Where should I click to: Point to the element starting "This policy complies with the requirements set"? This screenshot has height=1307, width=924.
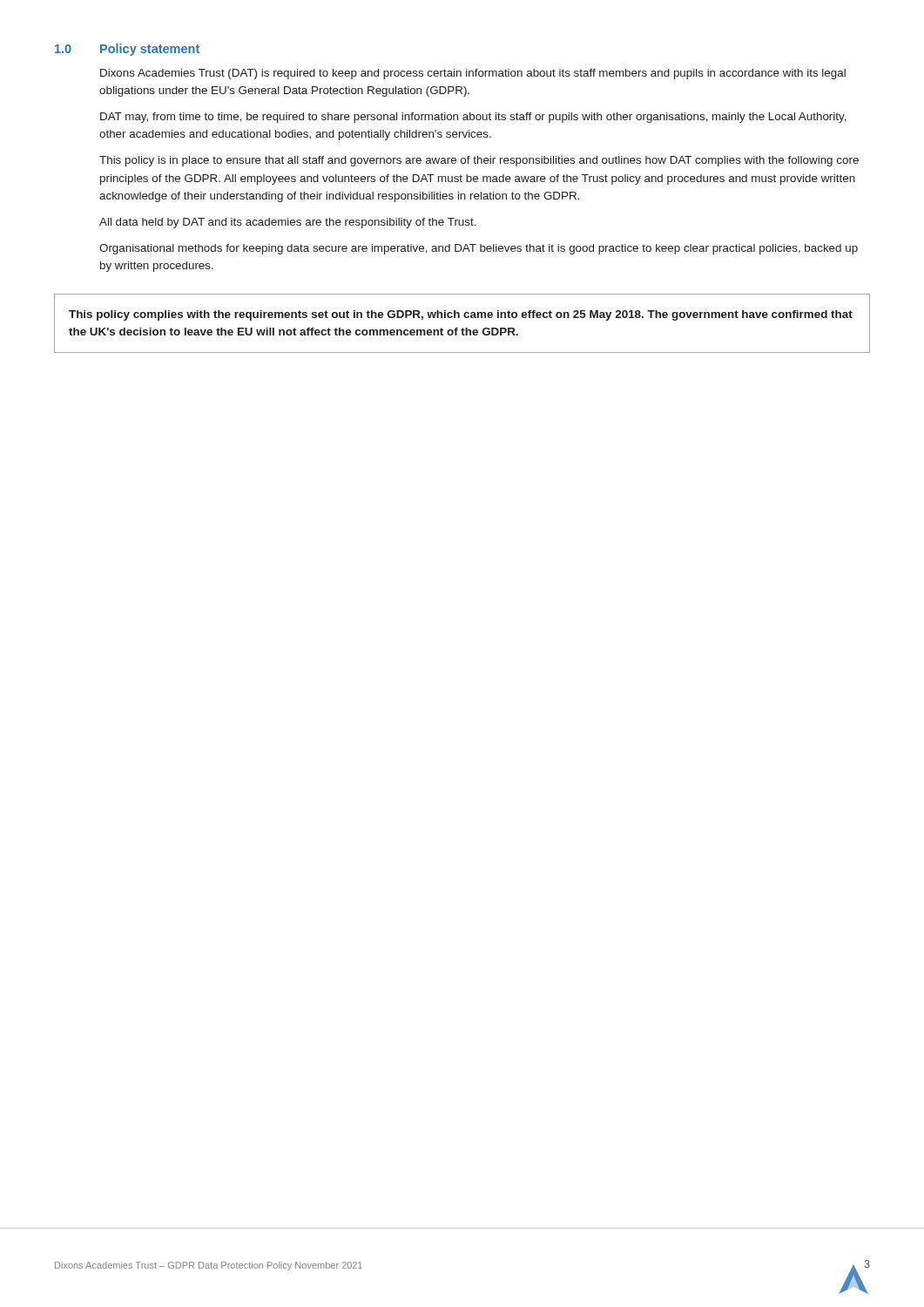461,323
